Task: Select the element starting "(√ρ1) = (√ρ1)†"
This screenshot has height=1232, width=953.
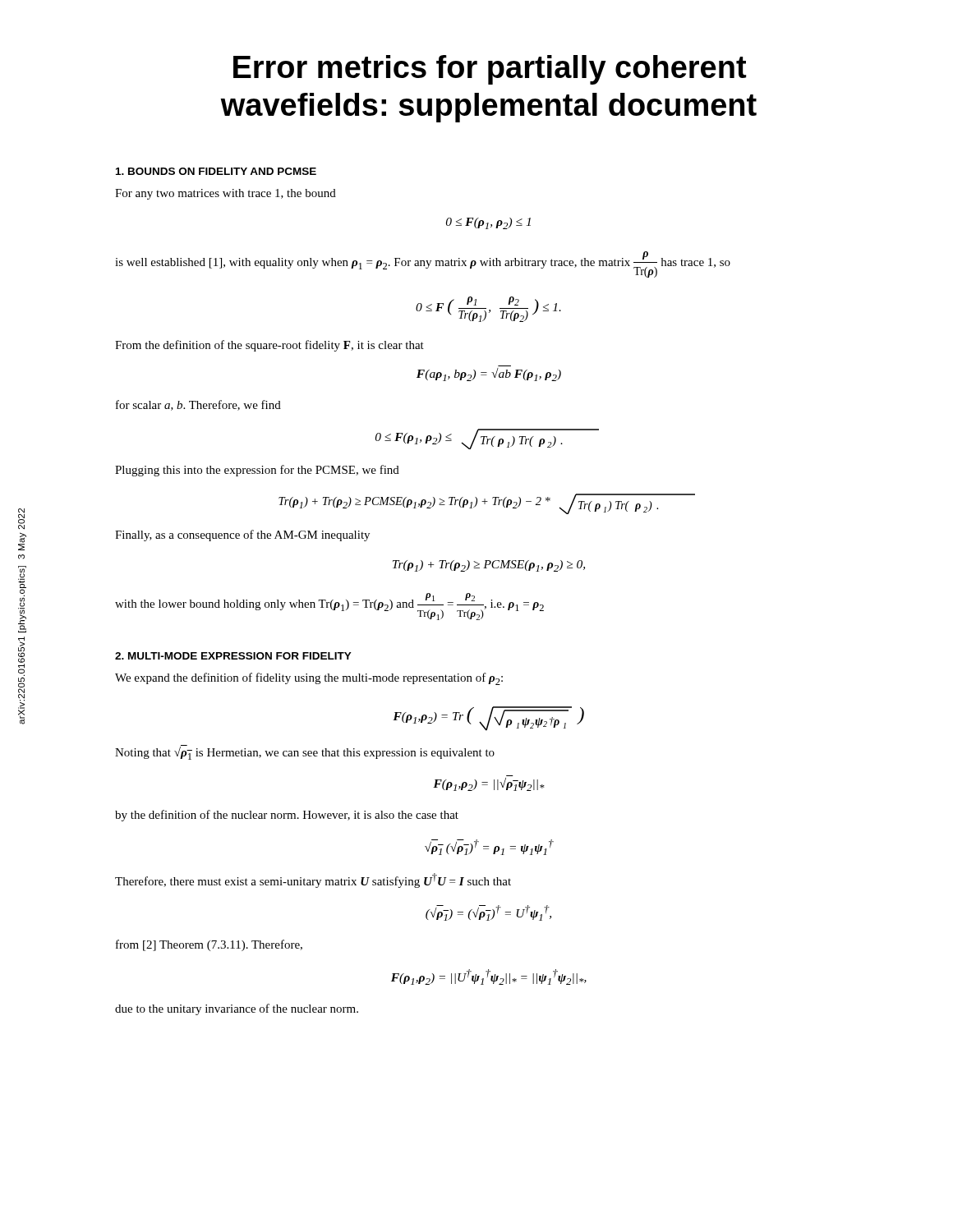Action: [x=489, y=913]
